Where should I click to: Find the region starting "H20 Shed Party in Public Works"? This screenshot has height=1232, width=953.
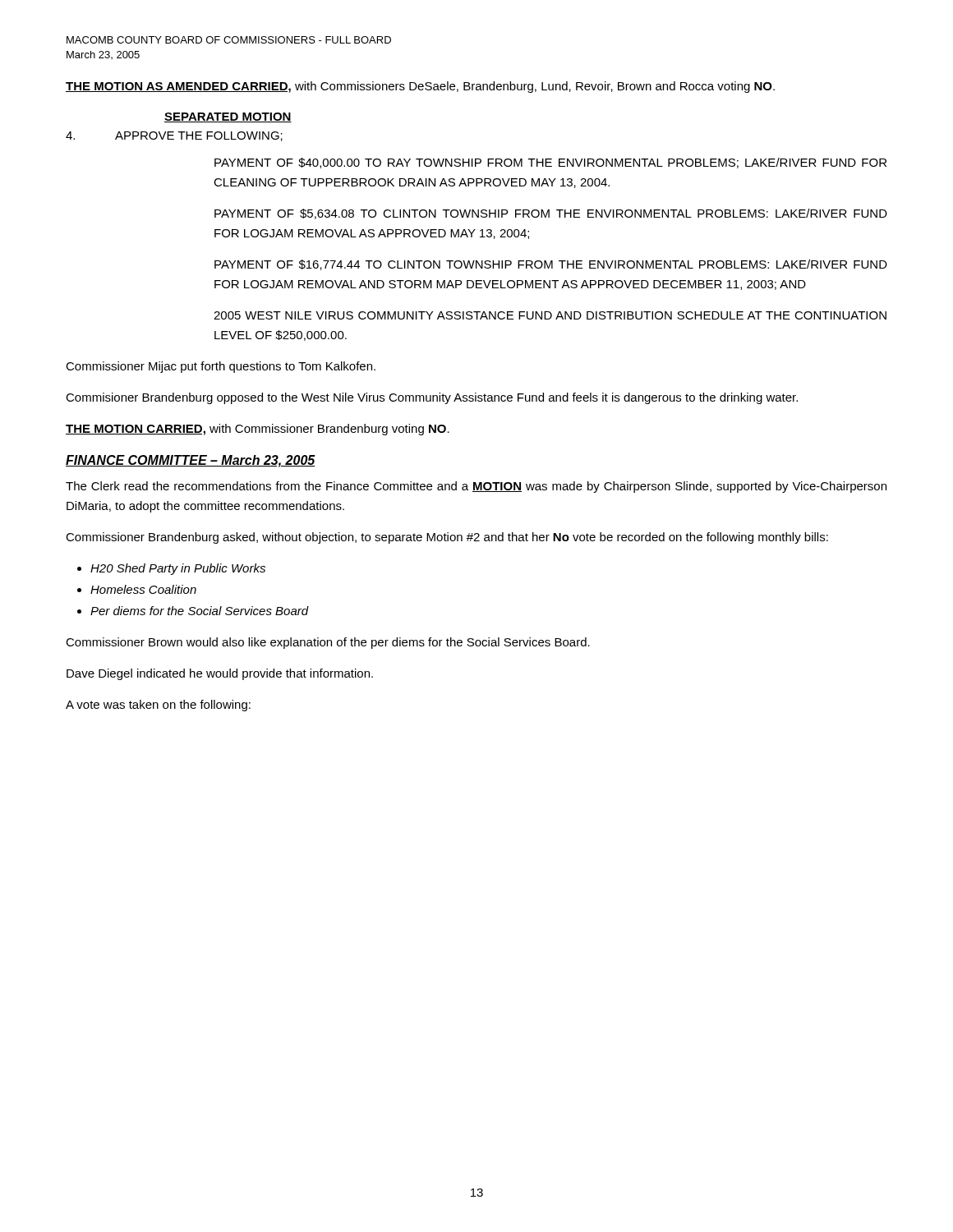point(178,568)
